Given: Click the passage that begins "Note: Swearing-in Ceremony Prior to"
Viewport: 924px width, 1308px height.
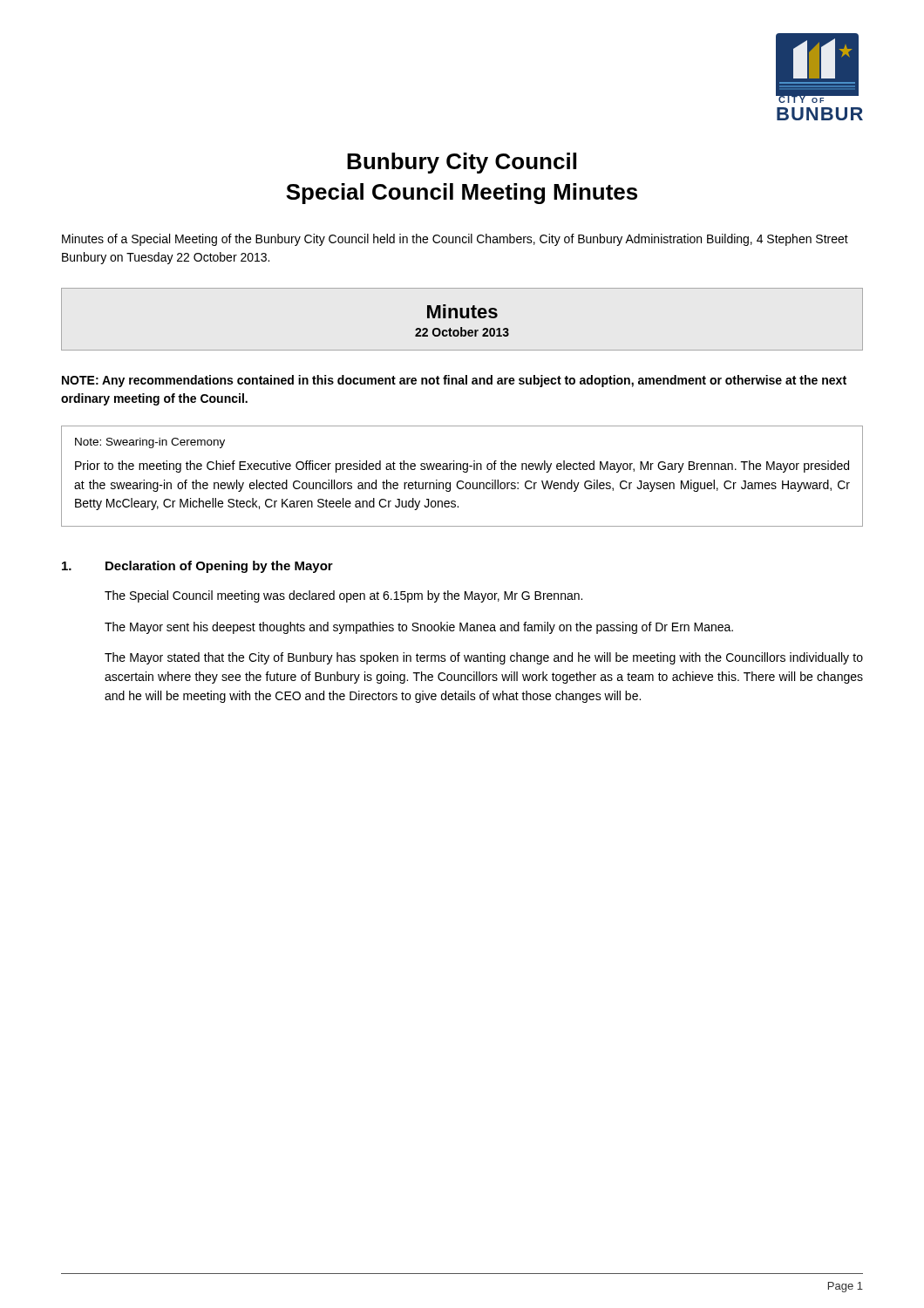Looking at the screenshot, I should coord(462,474).
